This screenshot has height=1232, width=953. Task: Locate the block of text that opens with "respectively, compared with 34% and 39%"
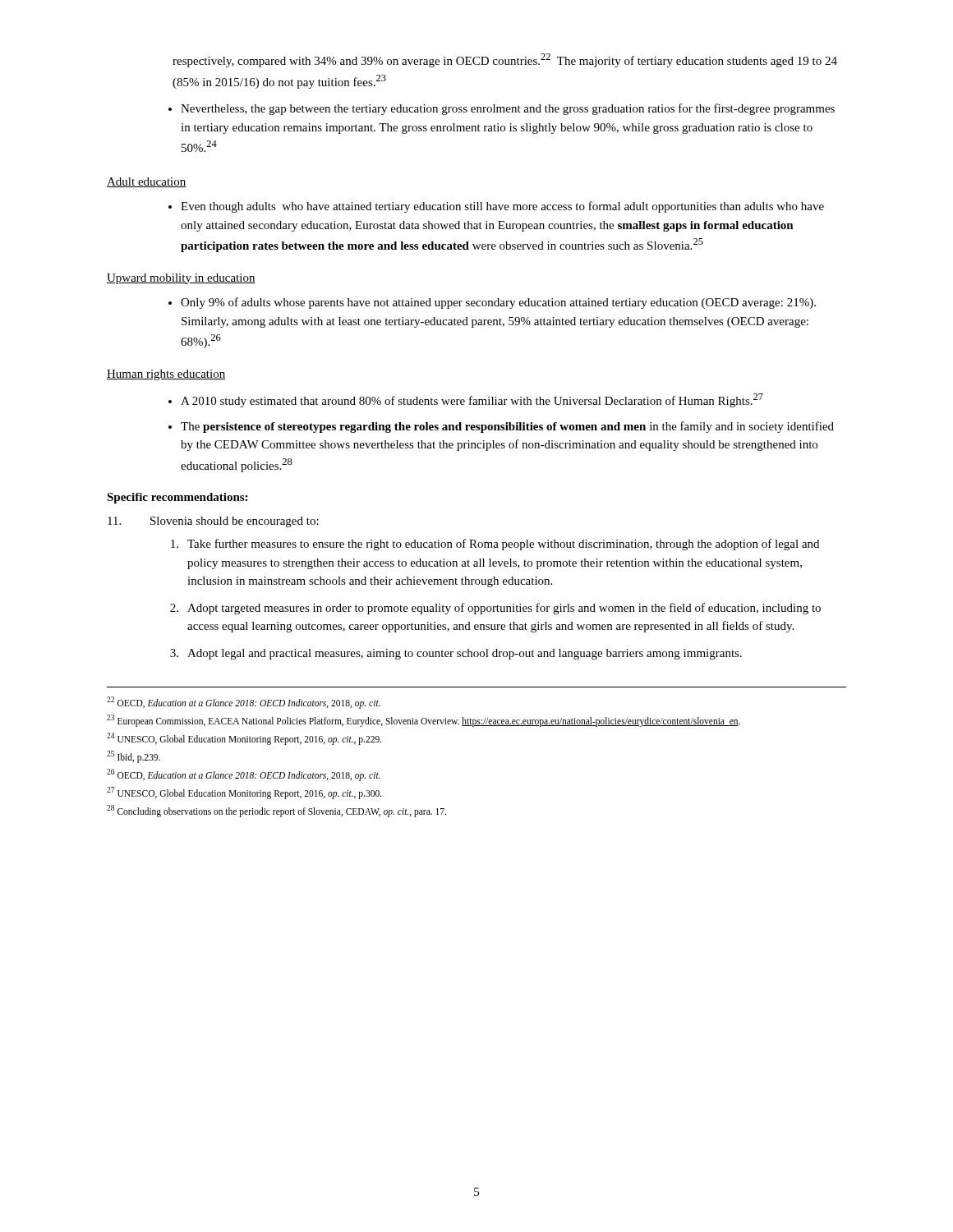coord(509,70)
